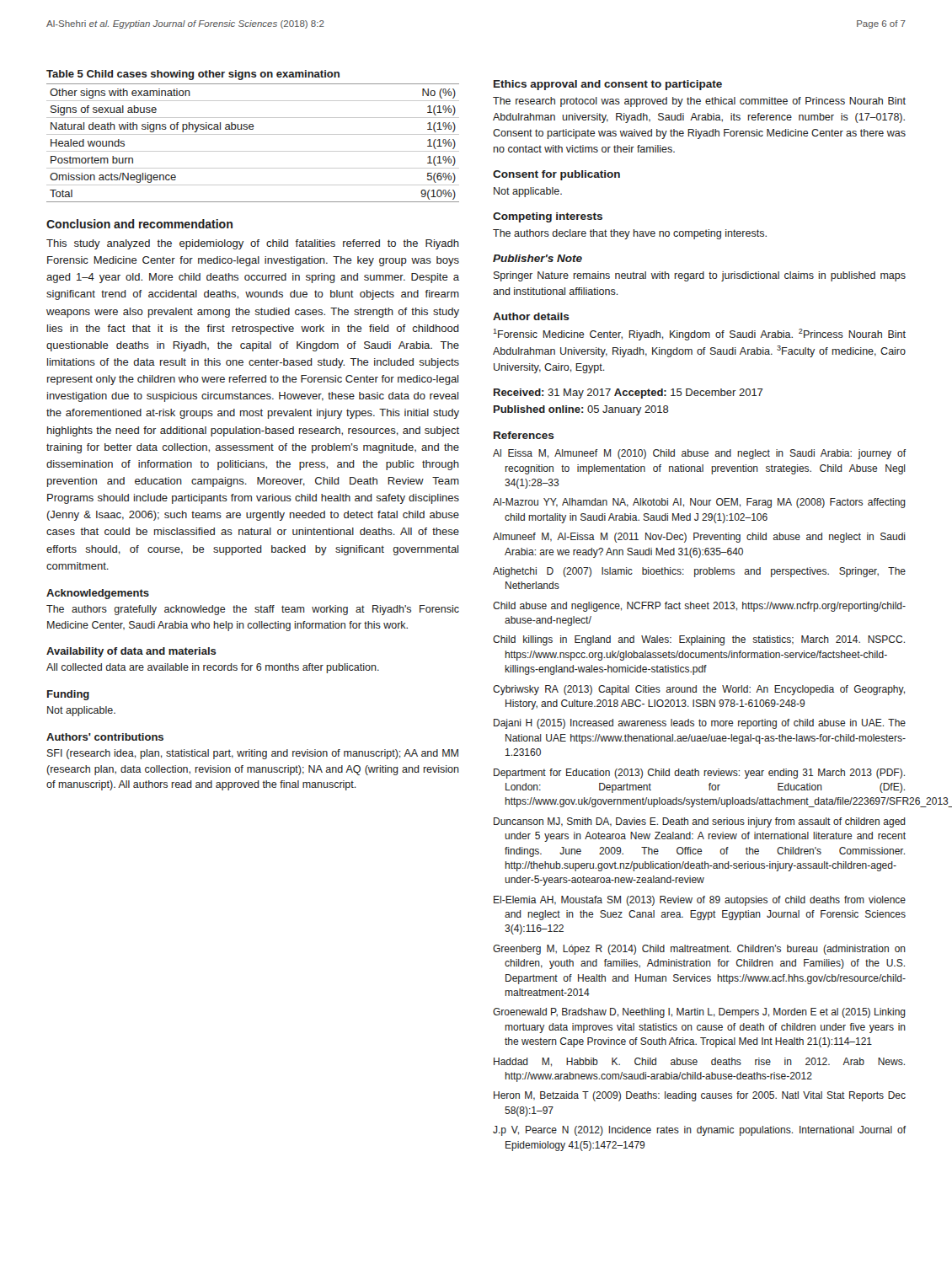The width and height of the screenshot is (952, 1264).
Task: Locate the text block starting "All collected data are"
Action: click(213, 668)
